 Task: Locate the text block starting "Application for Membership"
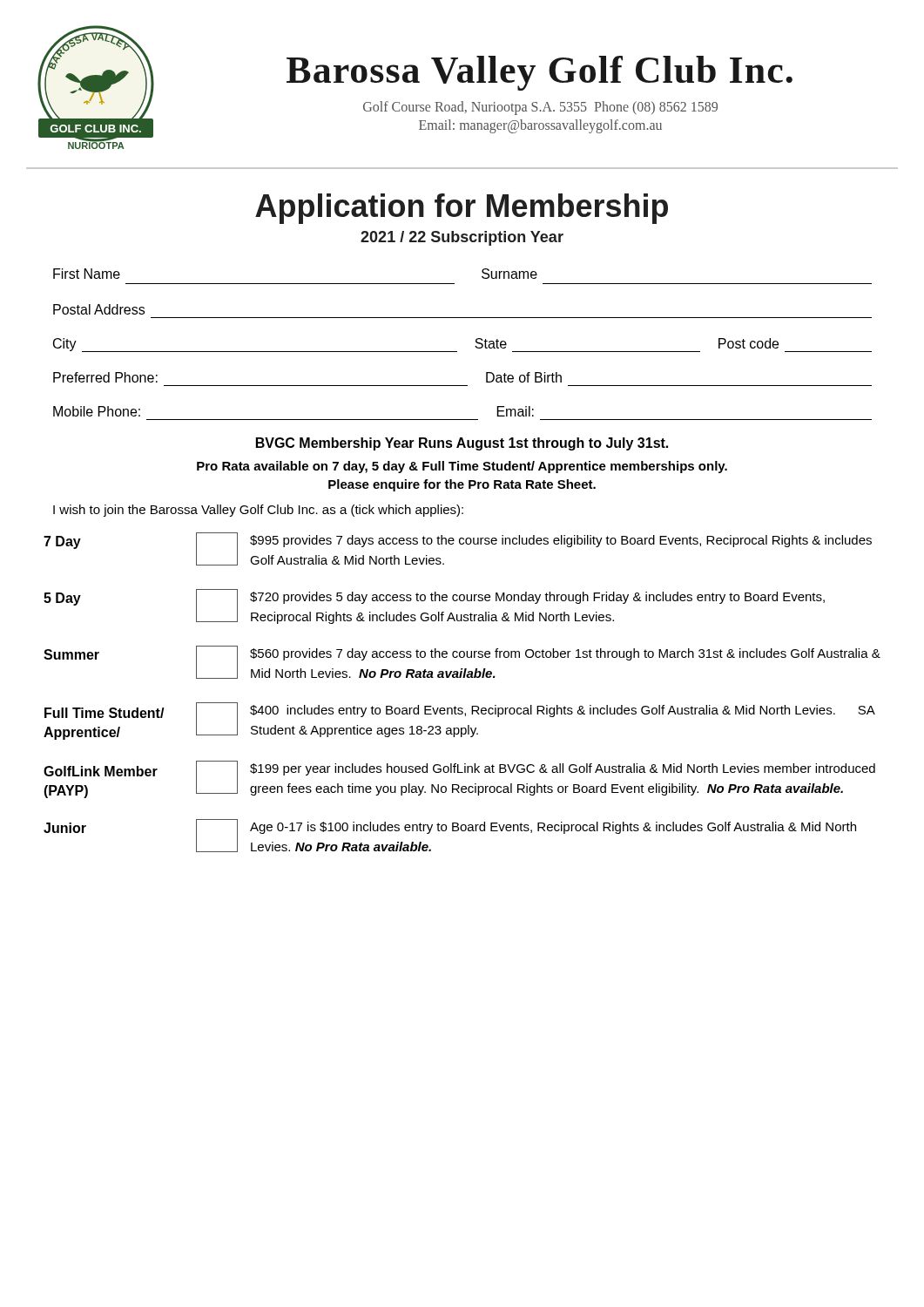462,206
